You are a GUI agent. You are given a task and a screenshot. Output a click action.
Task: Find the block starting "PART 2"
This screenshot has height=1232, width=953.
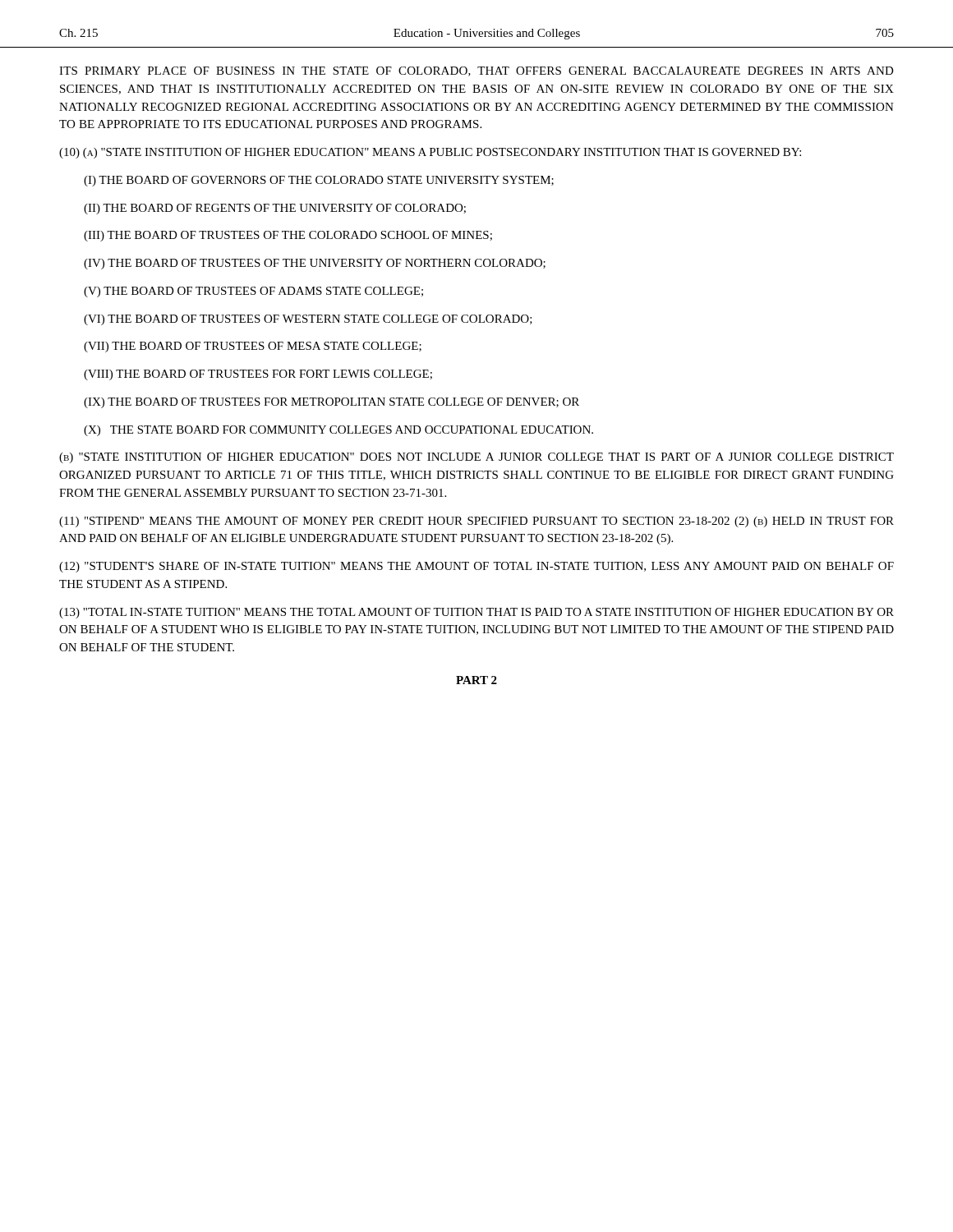point(476,681)
